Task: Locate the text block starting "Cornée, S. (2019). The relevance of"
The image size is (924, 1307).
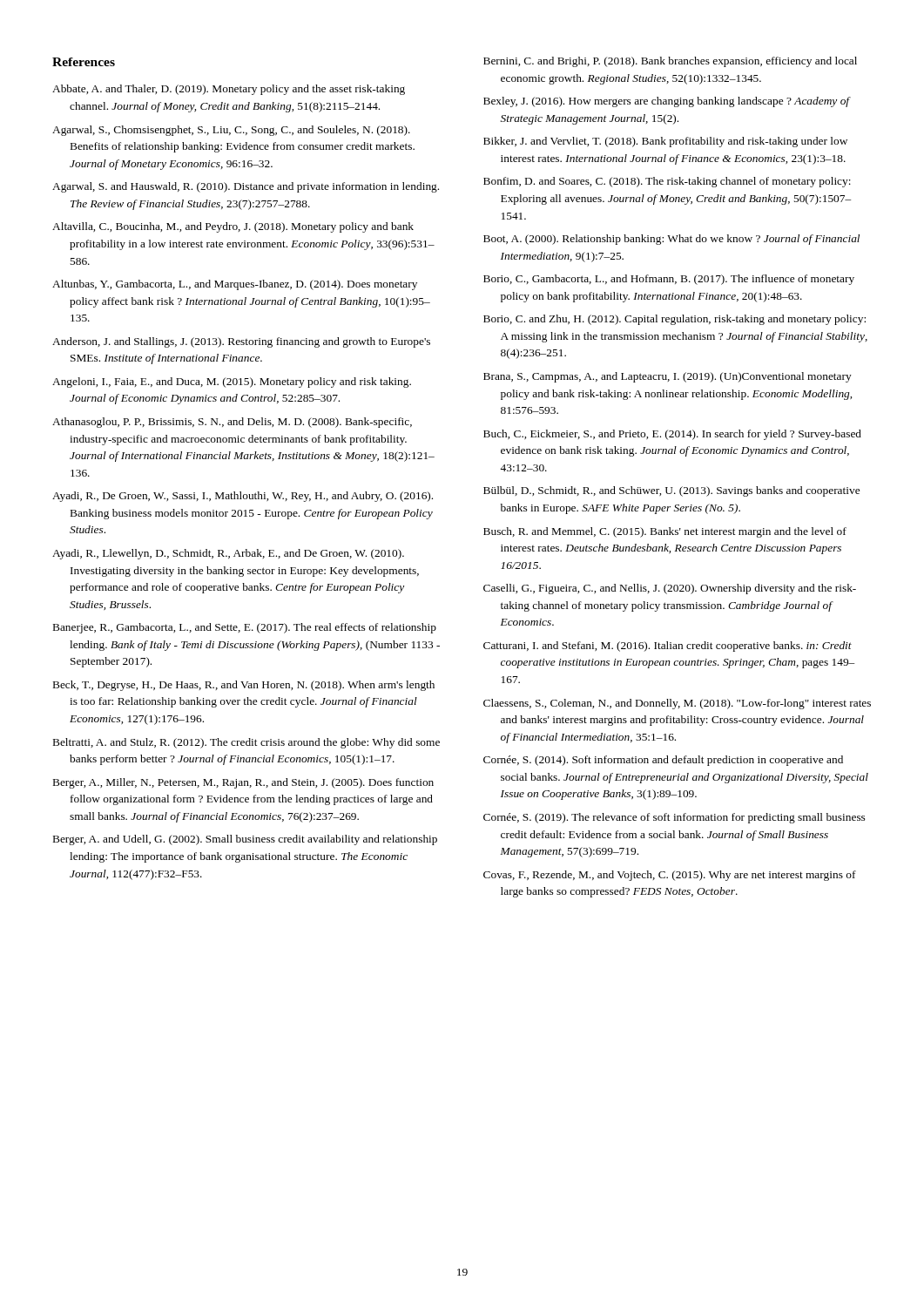Action: tap(674, 834)
